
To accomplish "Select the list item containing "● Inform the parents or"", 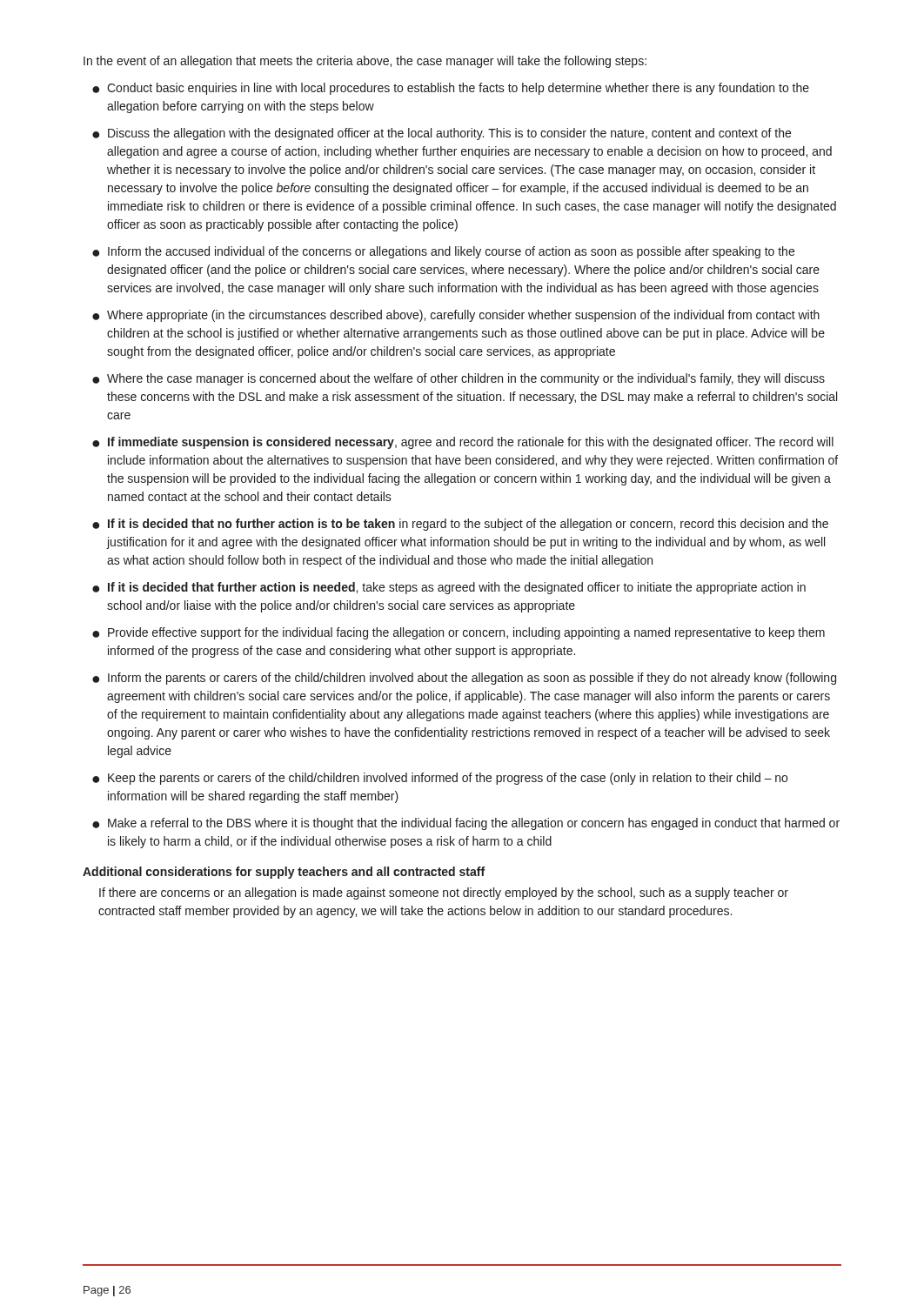I will pos(466,715).
